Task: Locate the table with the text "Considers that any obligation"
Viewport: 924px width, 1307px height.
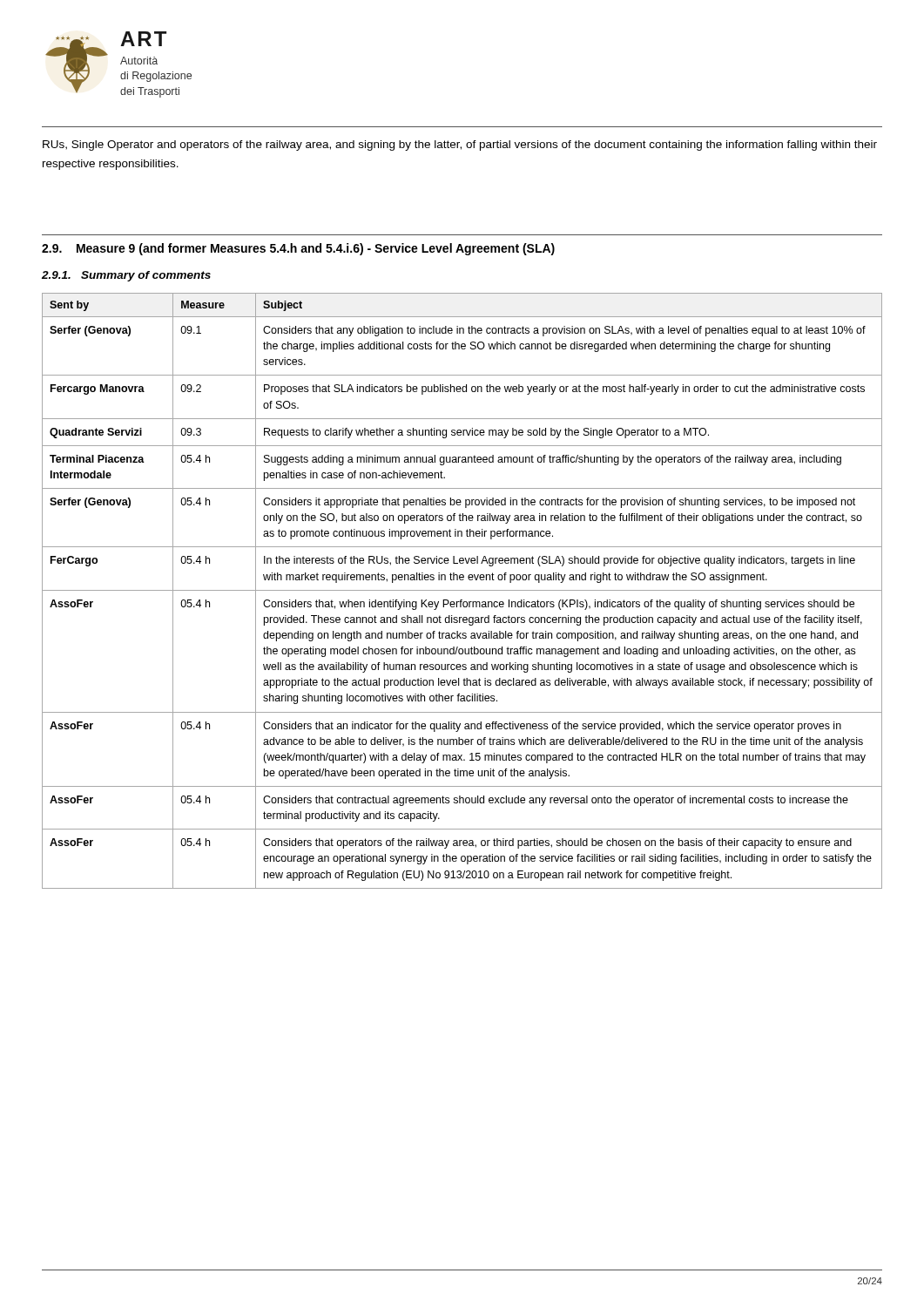Action: click(462, 591)
